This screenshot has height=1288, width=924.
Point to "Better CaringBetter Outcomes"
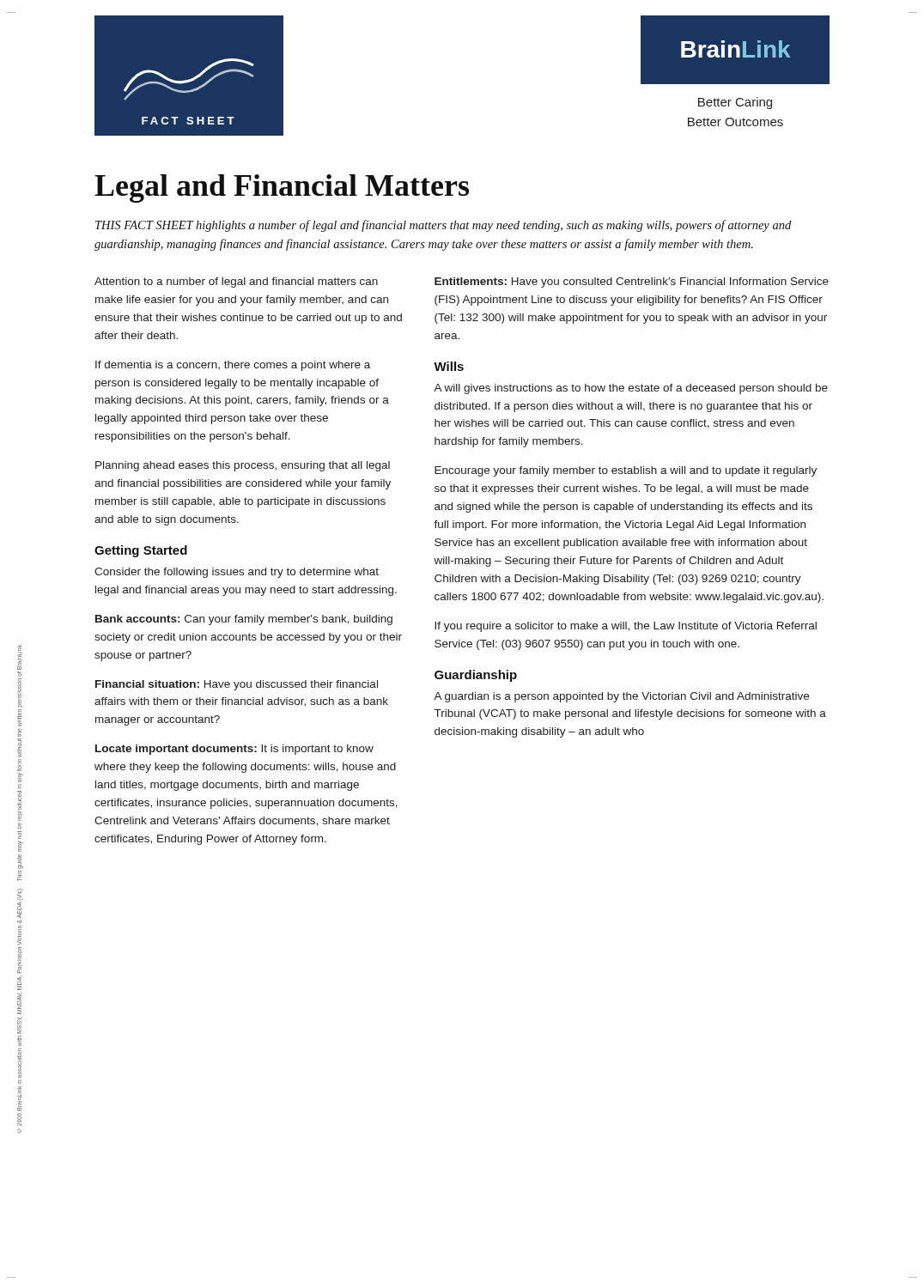tap(735, 111)
